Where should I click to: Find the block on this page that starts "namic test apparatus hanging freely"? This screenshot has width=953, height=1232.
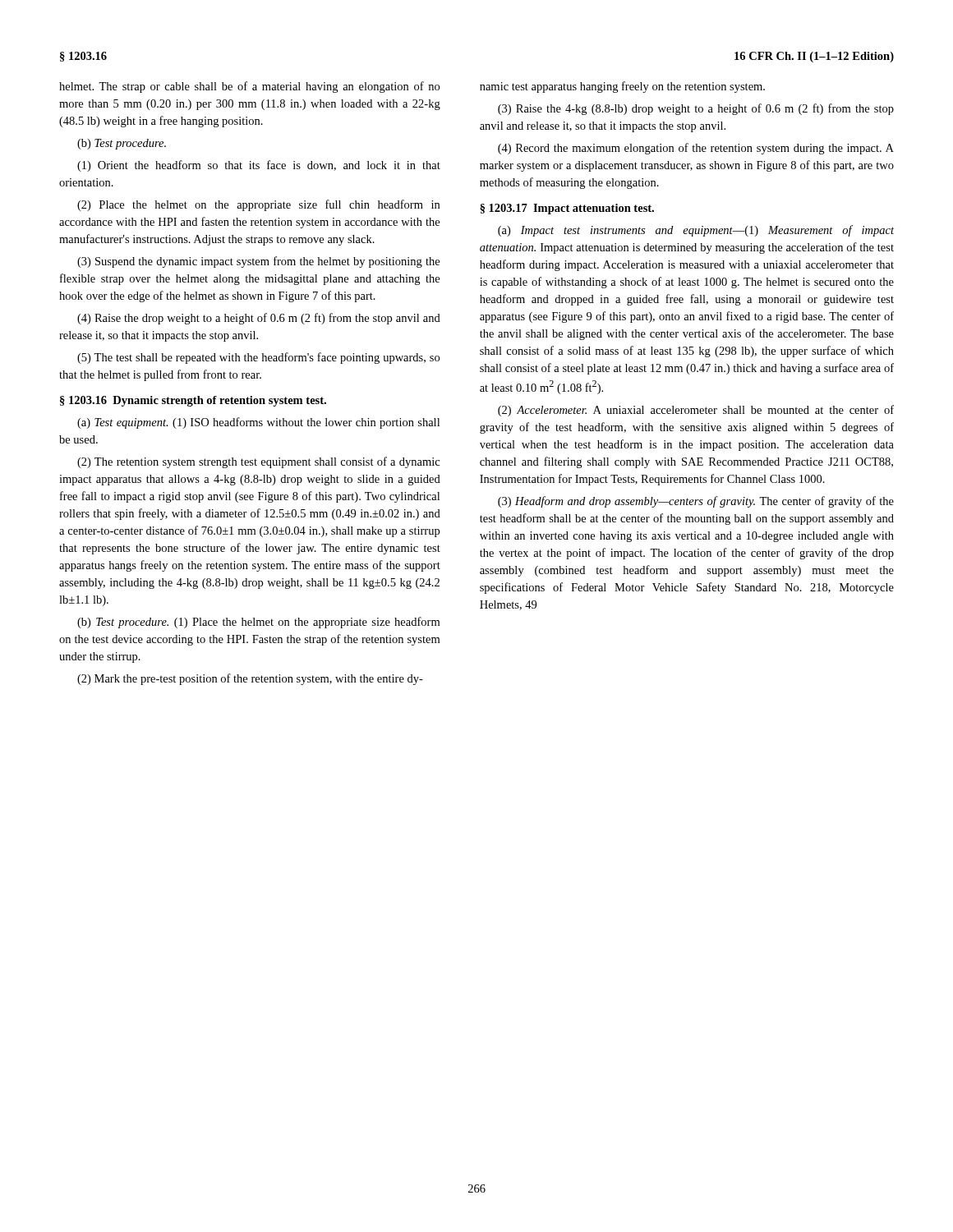687,87
